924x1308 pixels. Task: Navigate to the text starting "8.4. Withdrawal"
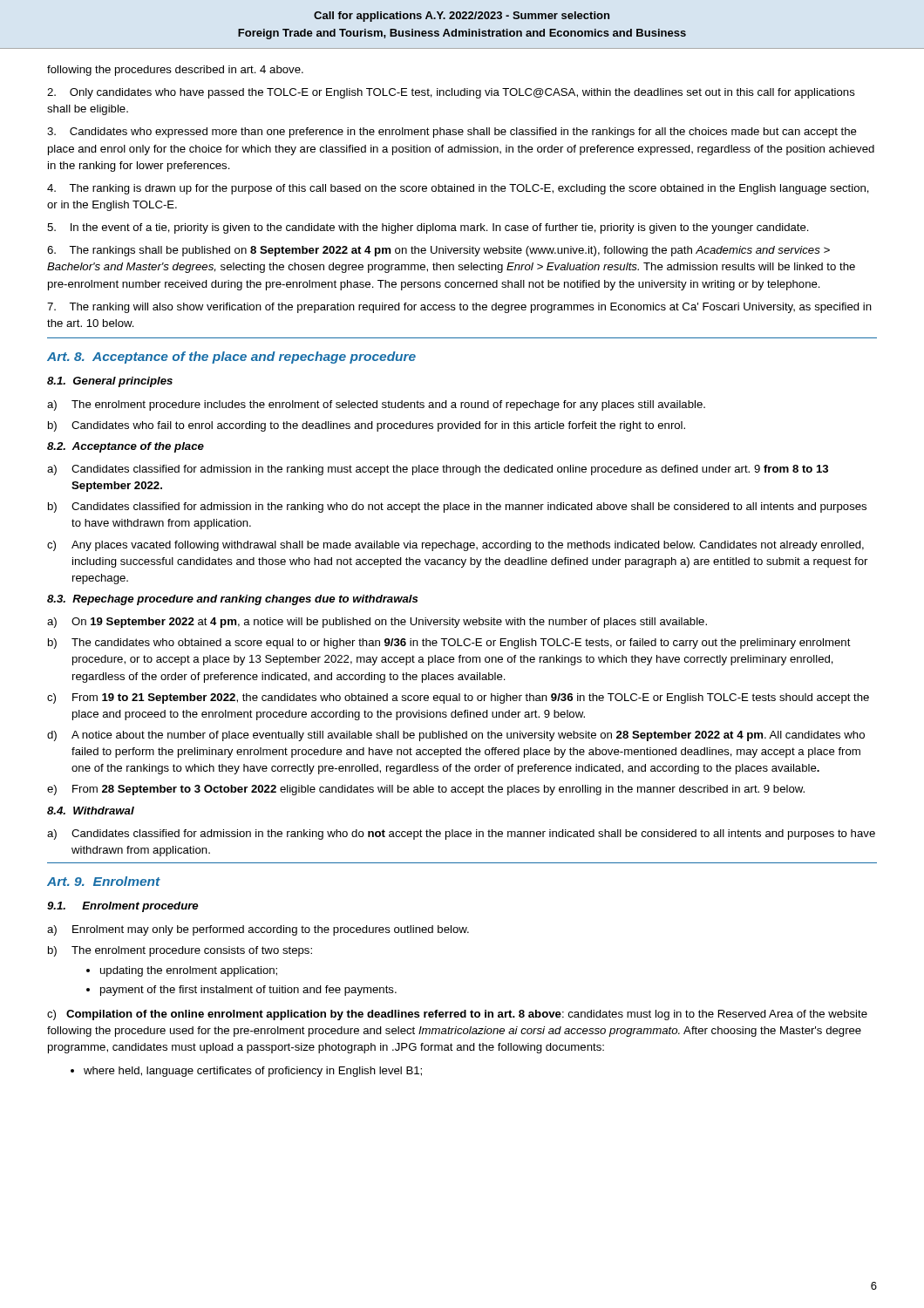pos(91,811)
